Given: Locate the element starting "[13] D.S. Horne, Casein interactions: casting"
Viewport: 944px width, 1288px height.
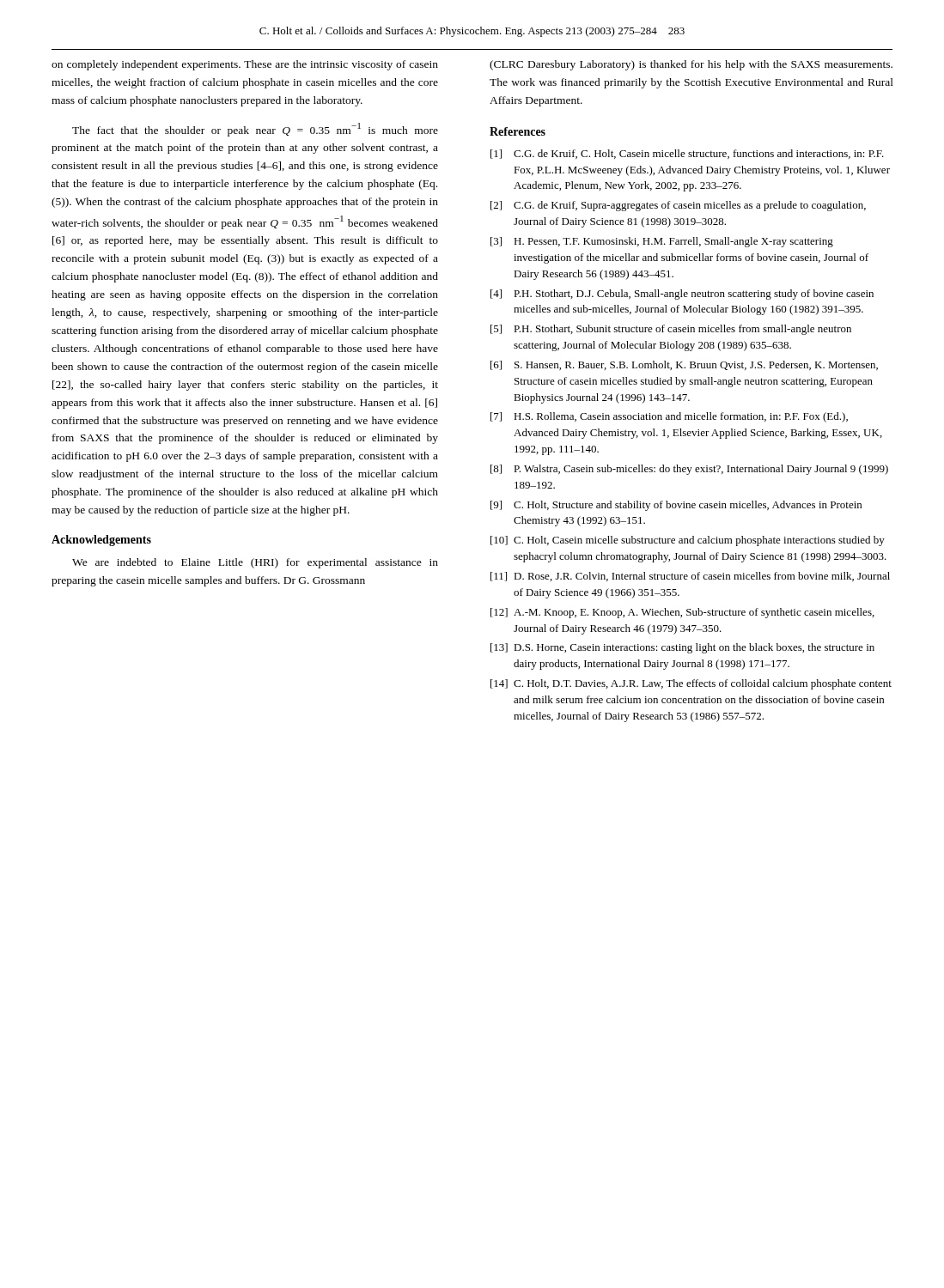Looking at the screenshot, I should 691,656.
